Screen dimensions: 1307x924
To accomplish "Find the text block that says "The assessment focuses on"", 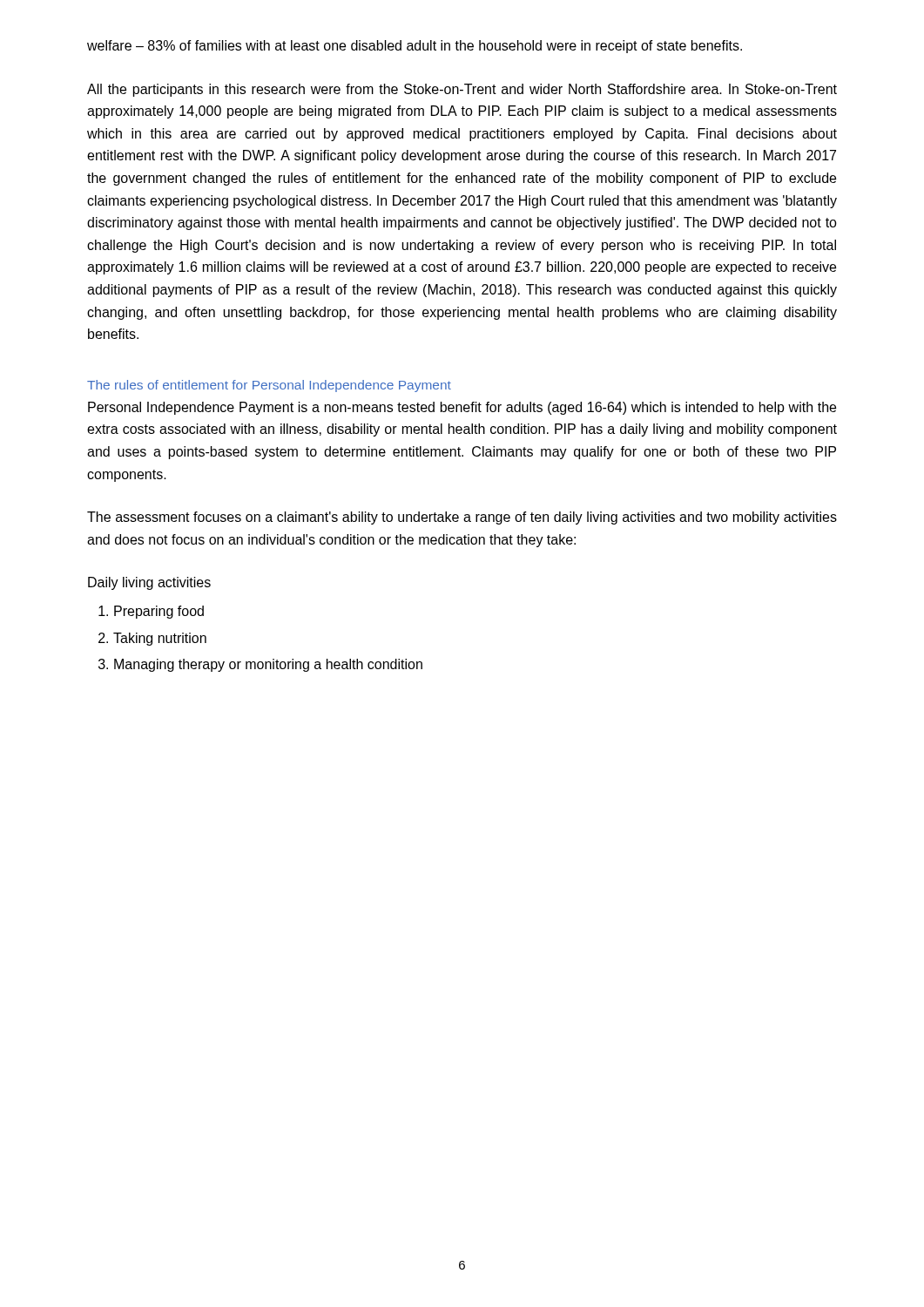I will tap(462, 528).
